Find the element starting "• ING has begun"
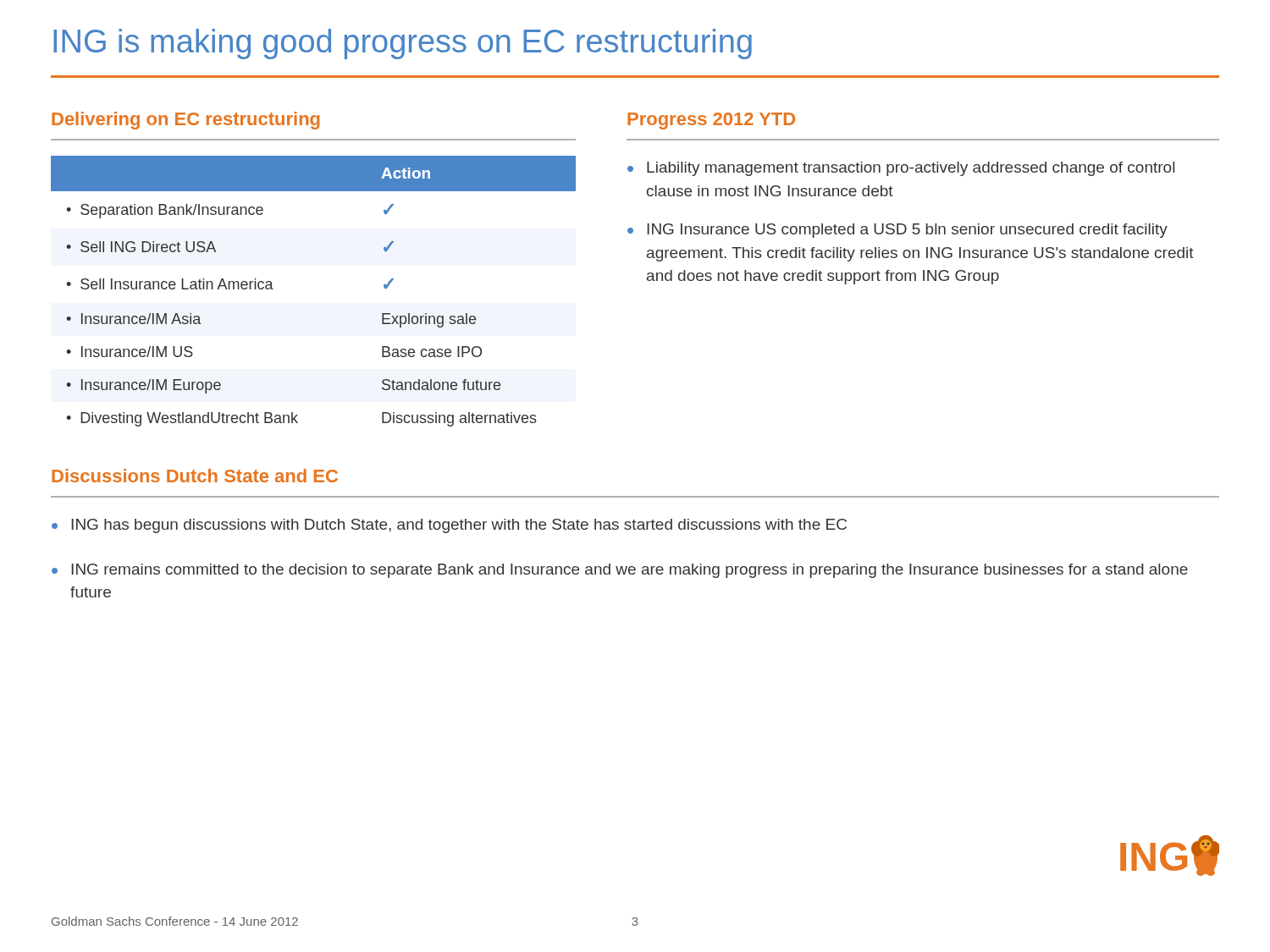This screenshot has width=1270, height=952. [449, 528]
